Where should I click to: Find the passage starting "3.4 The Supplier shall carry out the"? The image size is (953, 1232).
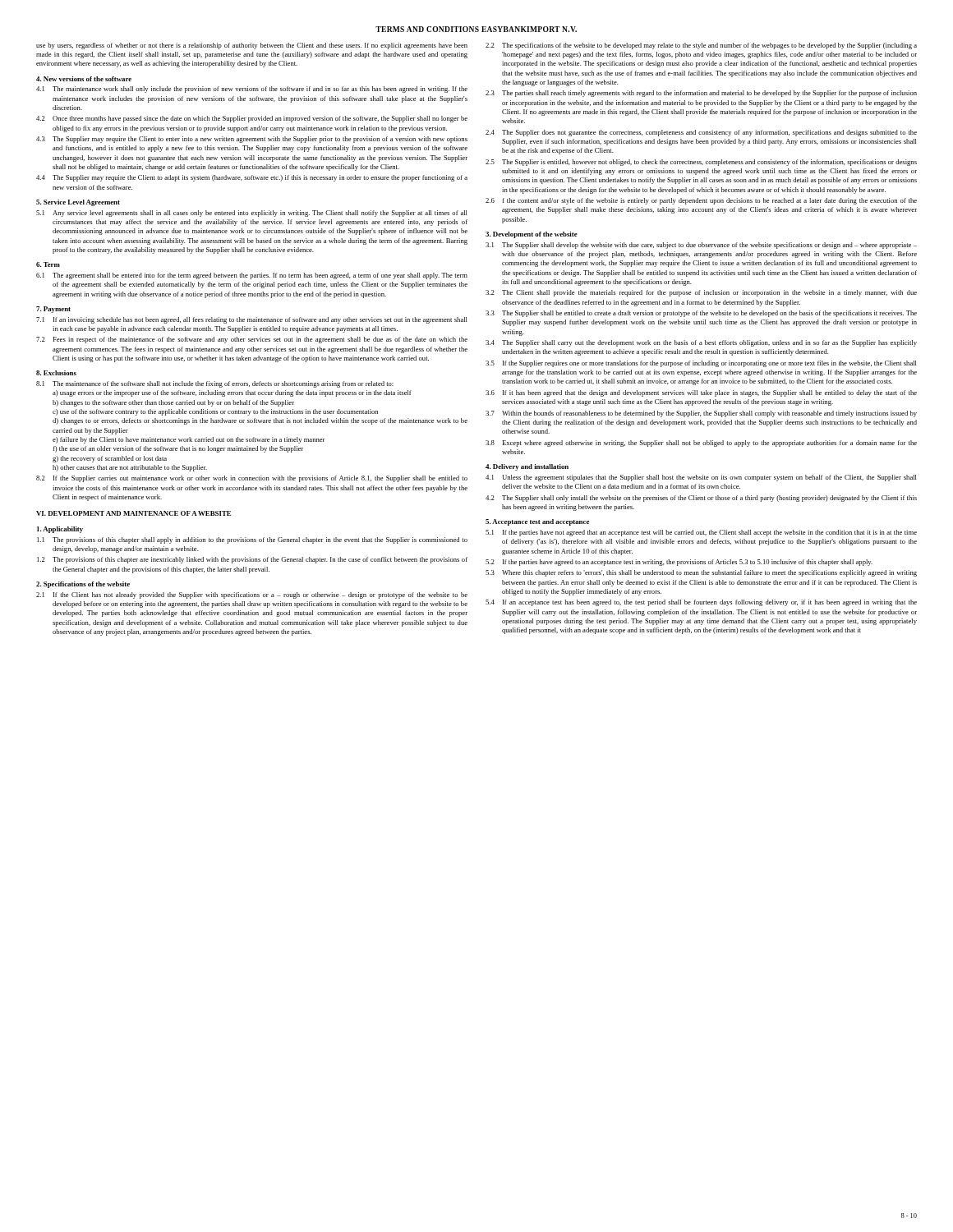tap(701, 348)
